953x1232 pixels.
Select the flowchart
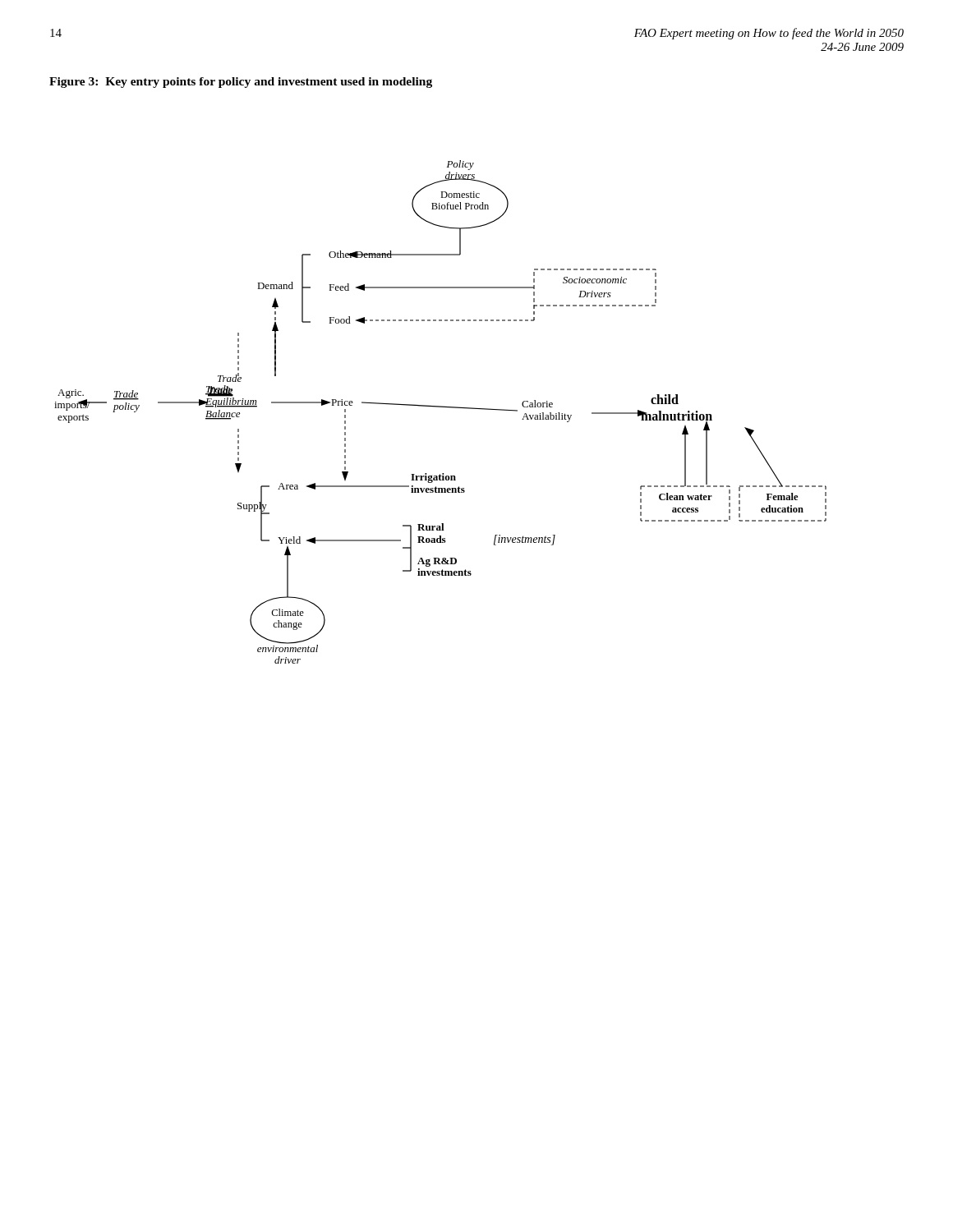(476, 407)
